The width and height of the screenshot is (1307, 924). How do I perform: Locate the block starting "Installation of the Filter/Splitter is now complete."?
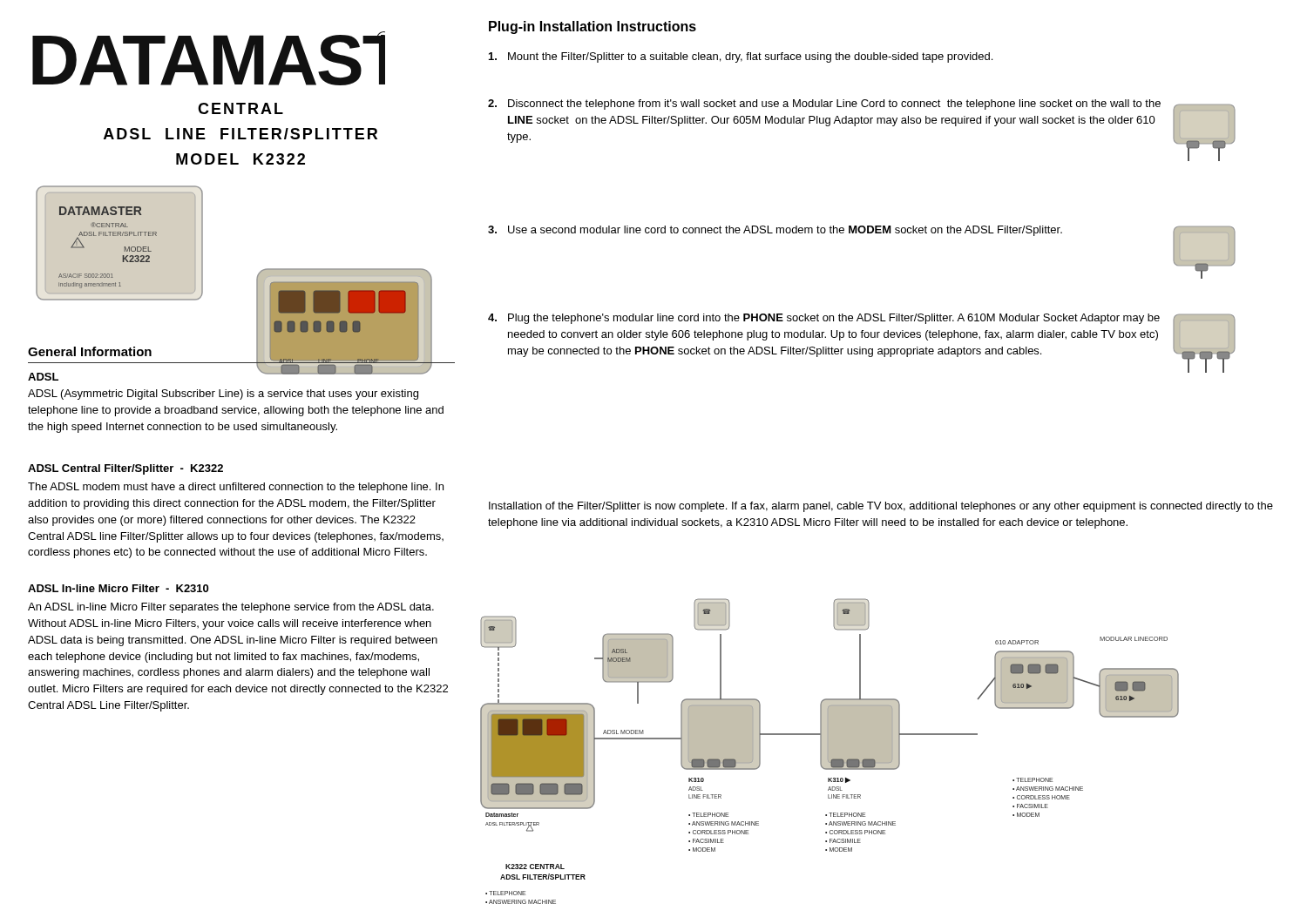point(880,514)
